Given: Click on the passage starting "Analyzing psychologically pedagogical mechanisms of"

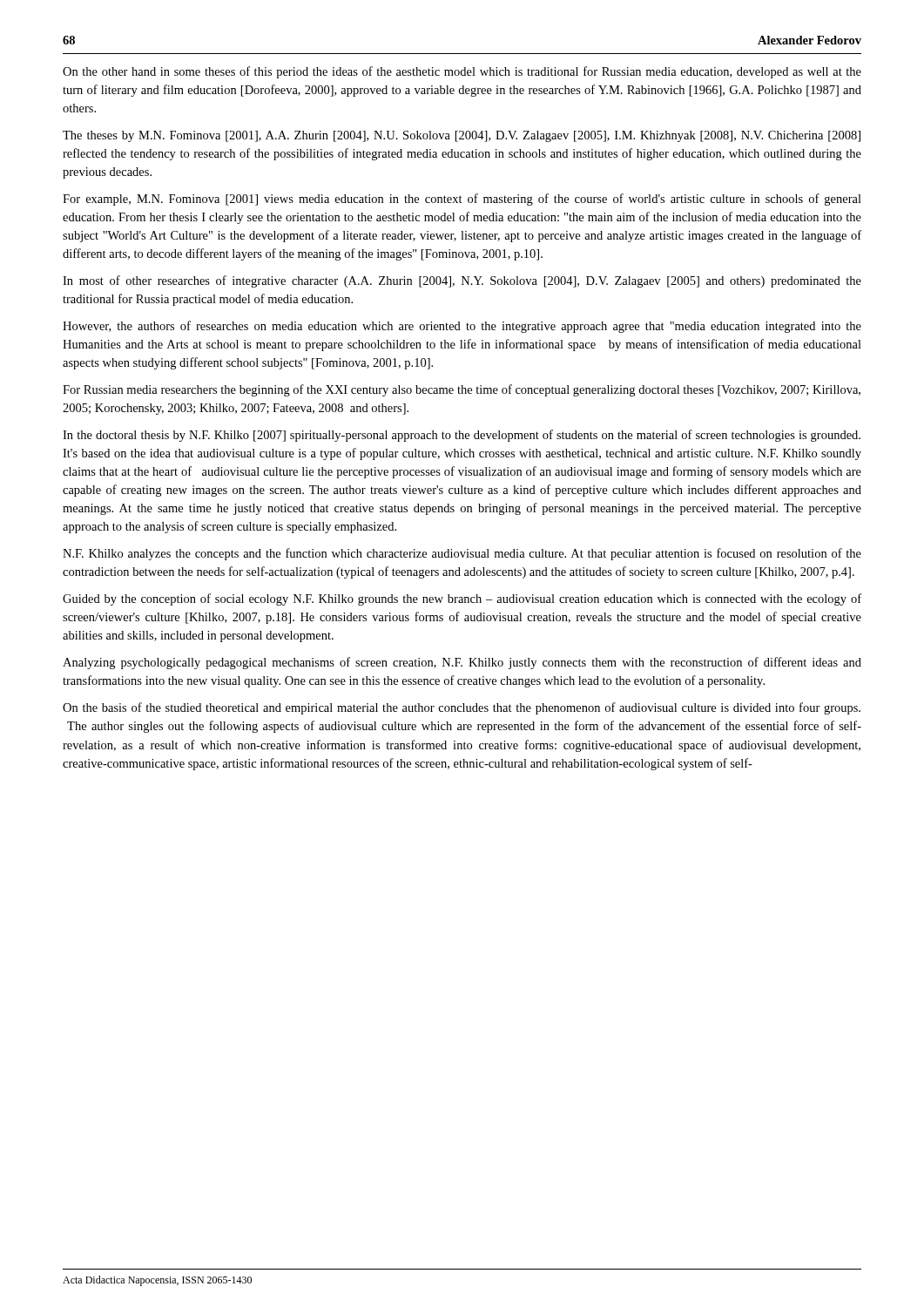Looking at the screenshot, I should 462,672.
